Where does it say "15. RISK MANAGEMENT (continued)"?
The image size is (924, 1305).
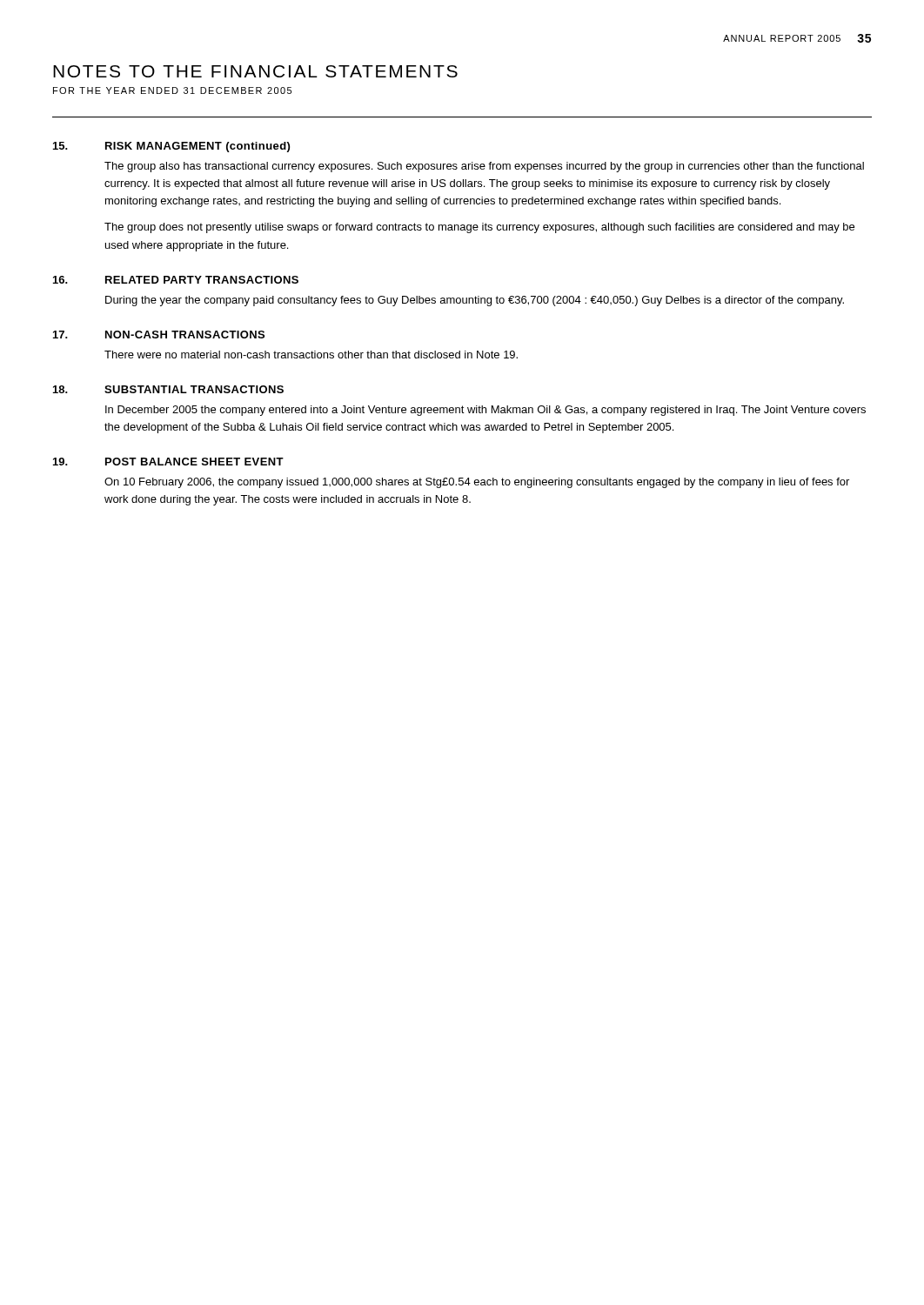pyautogui.click(x=171, y=146)
